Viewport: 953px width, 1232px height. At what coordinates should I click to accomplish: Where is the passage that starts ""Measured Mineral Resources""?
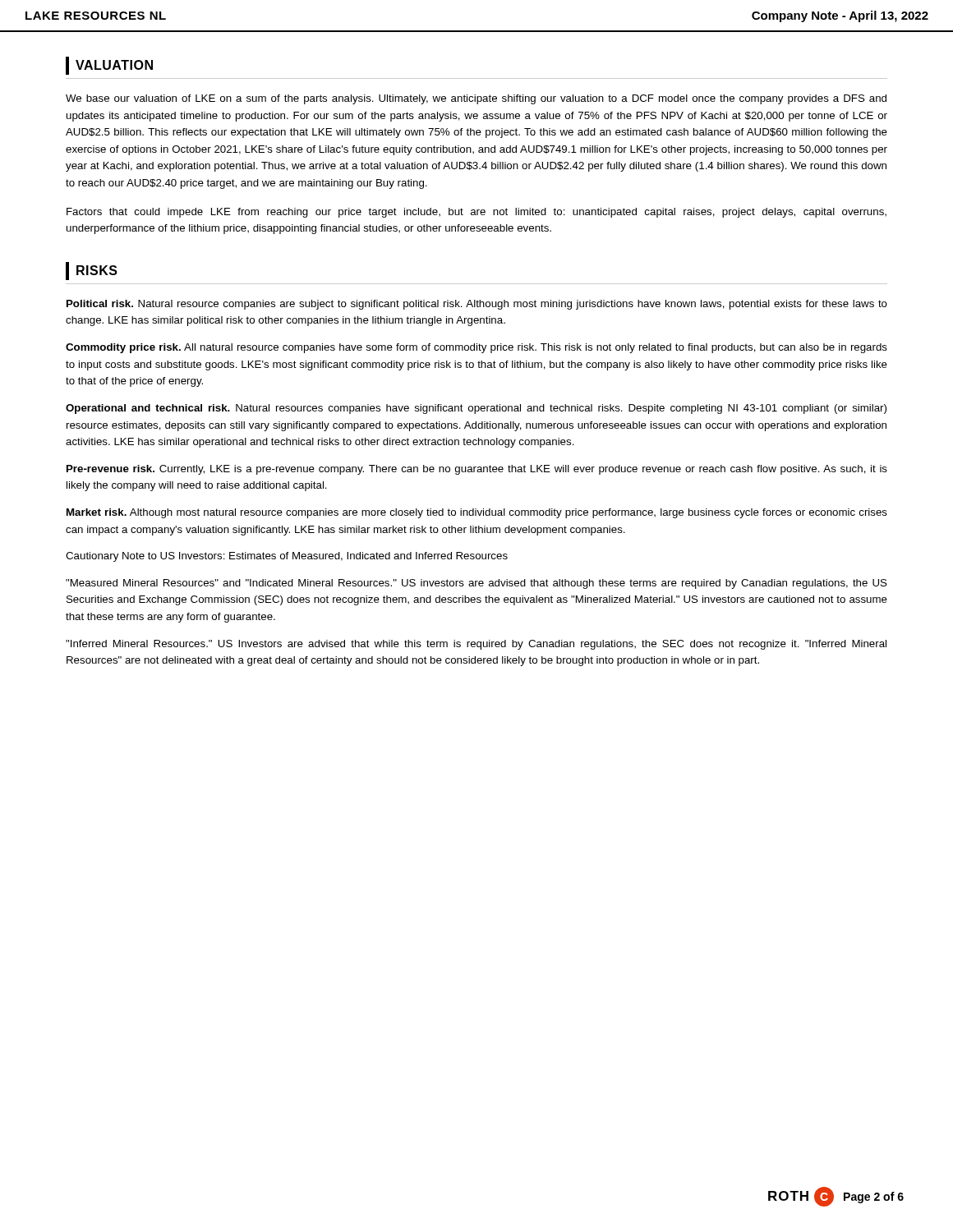476,599
